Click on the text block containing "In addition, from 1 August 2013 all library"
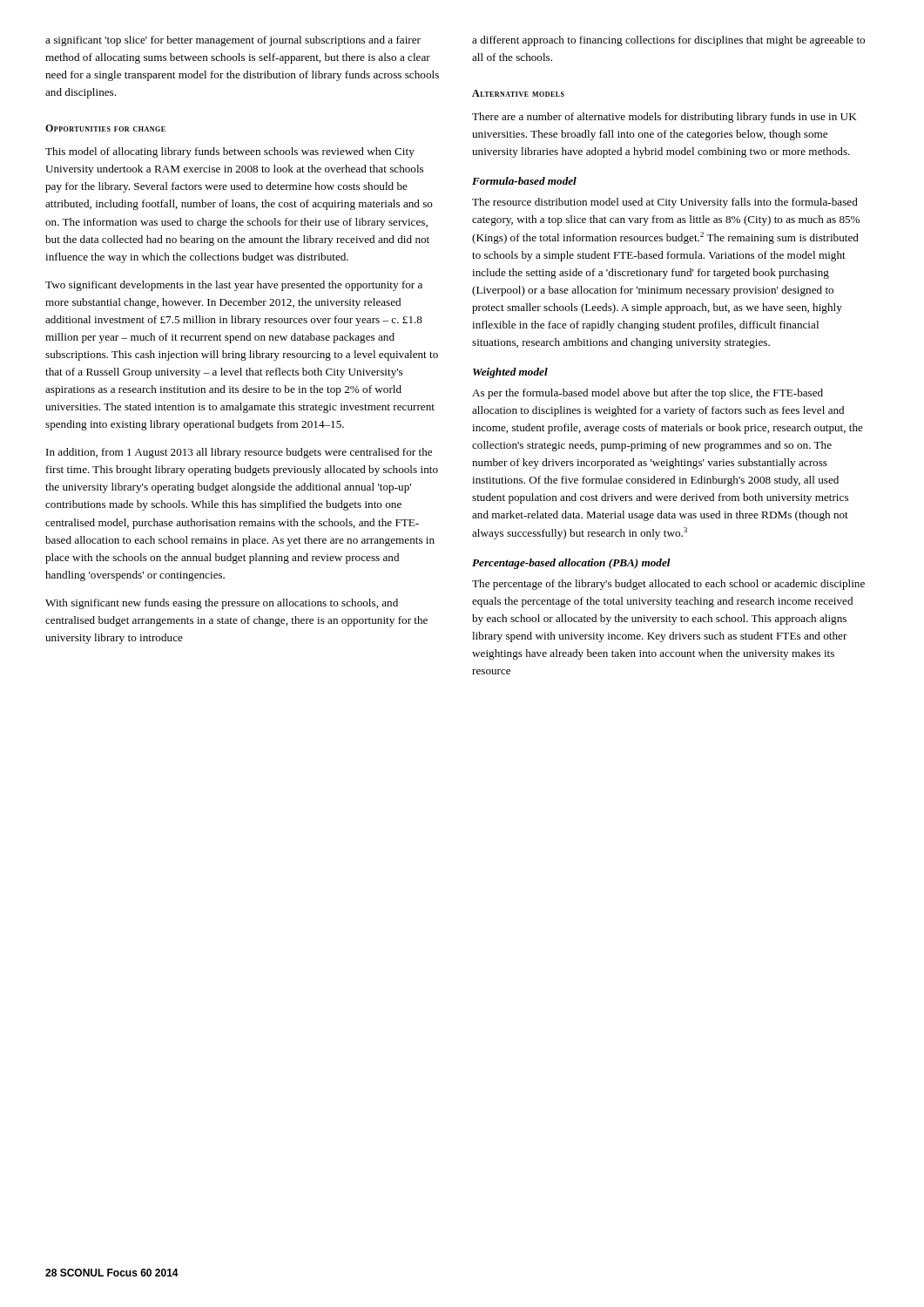This screenshot has height=1307, width=924. (242, 513)
